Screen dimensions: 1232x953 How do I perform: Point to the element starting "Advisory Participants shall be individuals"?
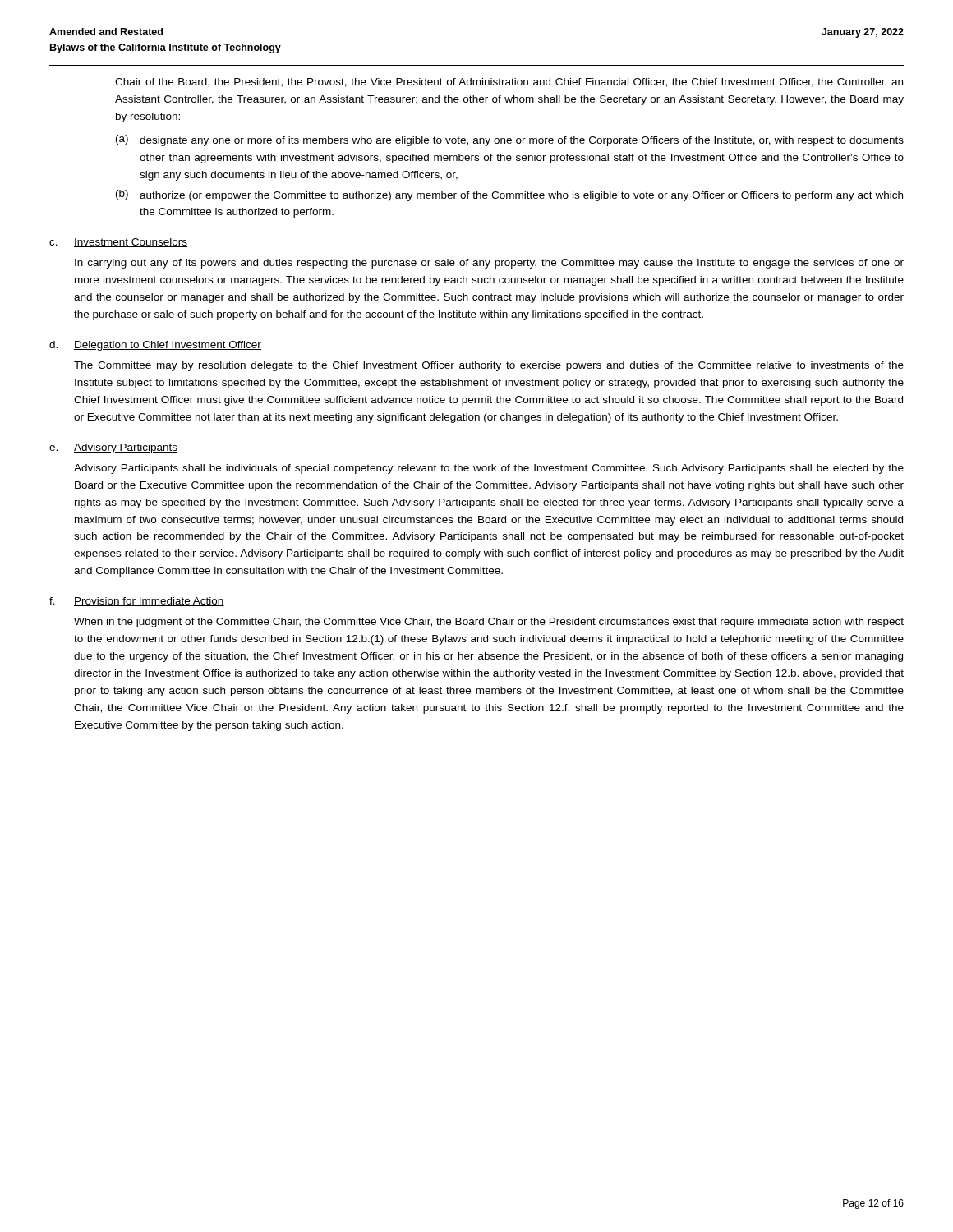[489, 519]
